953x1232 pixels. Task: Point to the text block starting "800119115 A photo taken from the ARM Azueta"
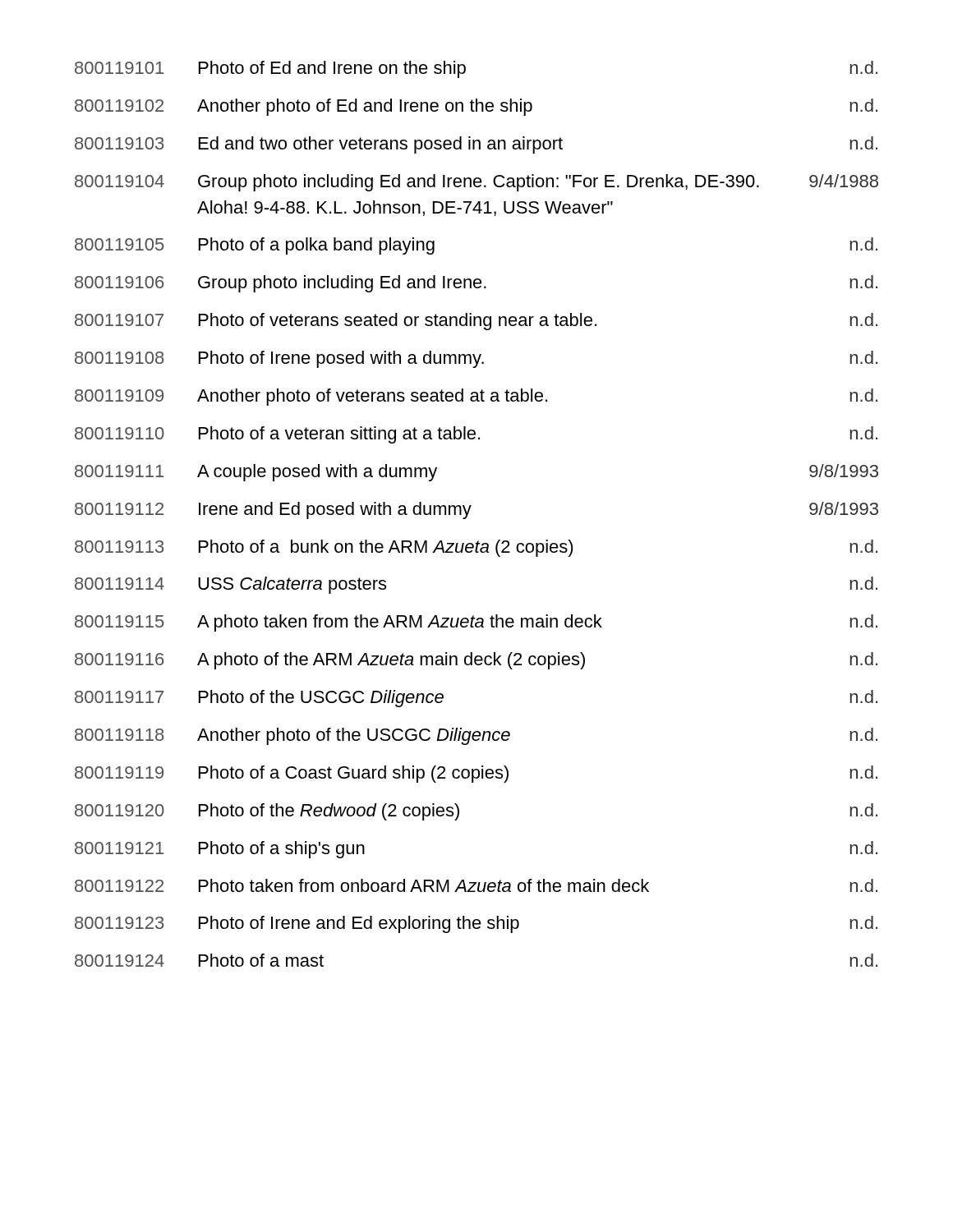476,622
